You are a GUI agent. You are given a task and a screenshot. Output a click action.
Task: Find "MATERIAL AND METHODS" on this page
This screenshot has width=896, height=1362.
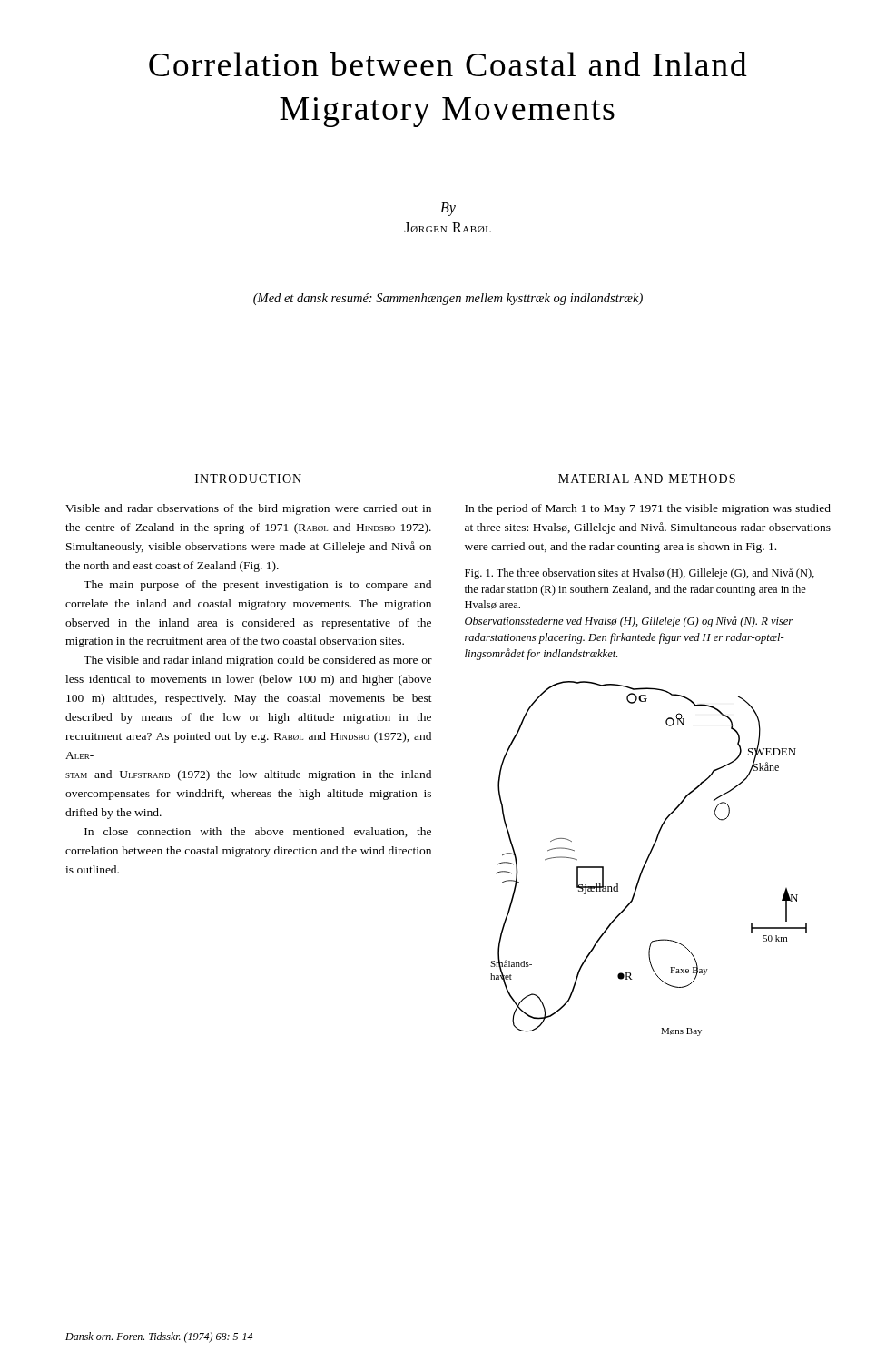(647, 479)
